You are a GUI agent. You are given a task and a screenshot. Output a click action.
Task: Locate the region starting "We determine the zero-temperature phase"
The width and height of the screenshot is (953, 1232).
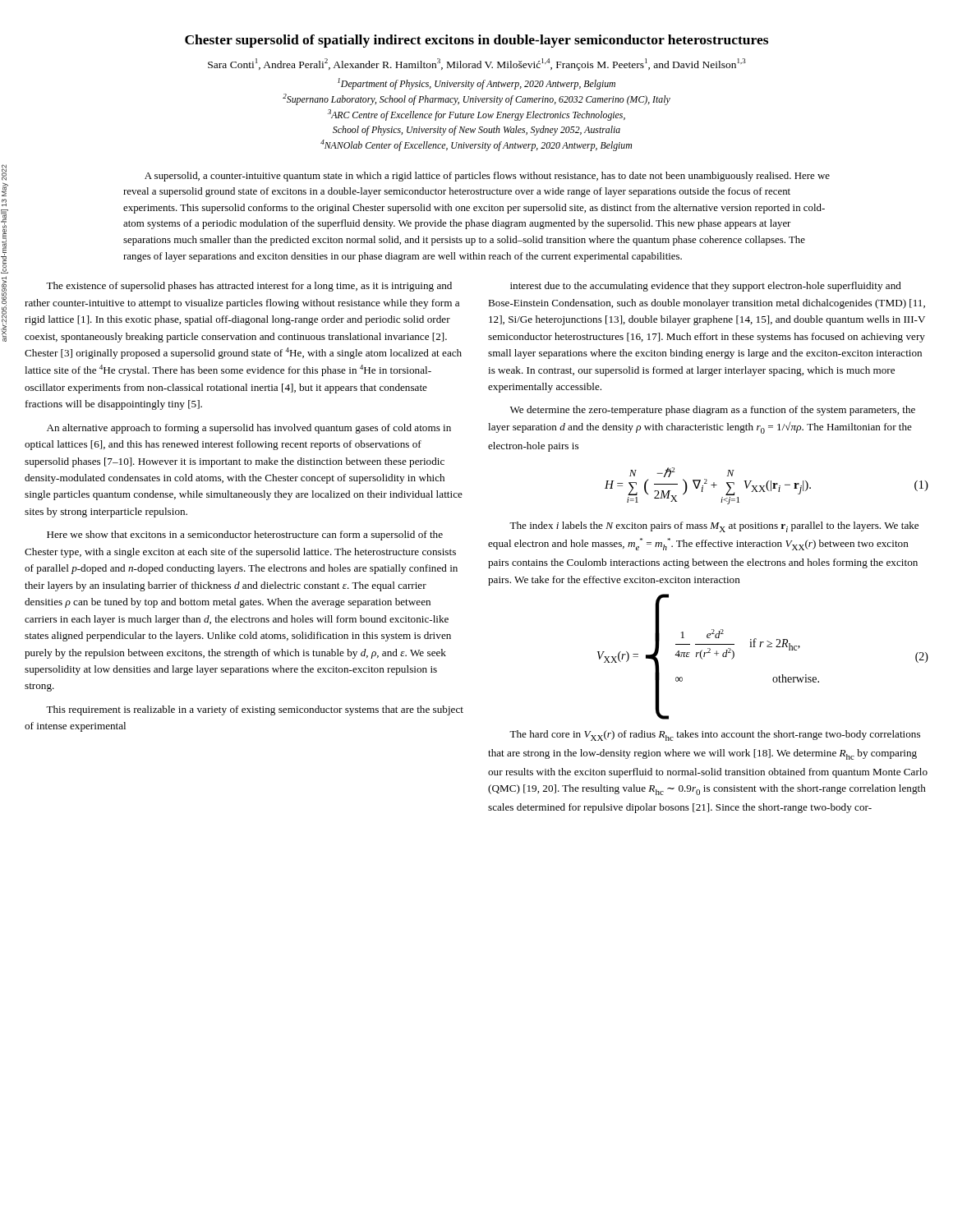click(x=708, y=428)
